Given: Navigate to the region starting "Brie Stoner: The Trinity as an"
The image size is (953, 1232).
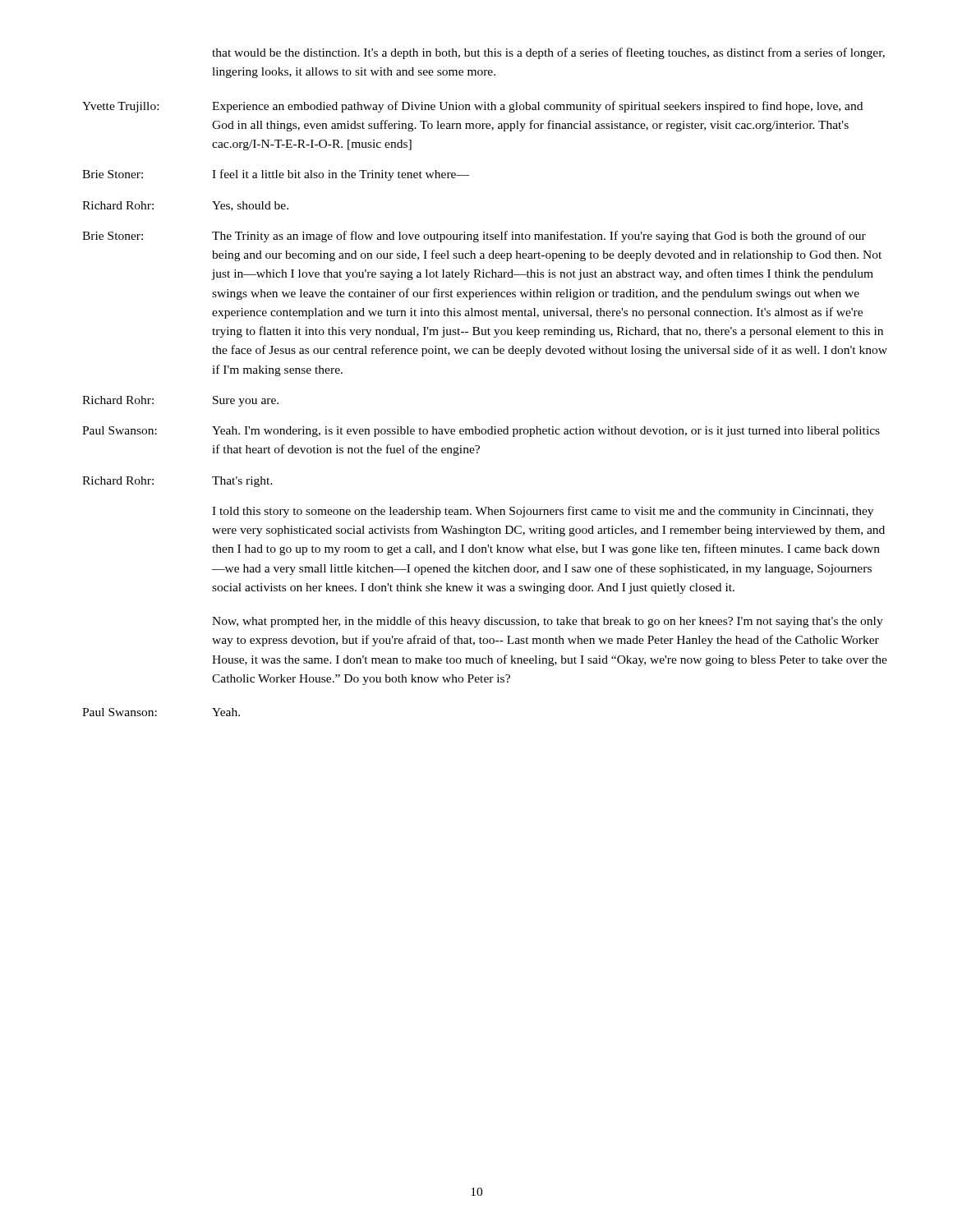Looking at the screenshot, I should tap(485, 302).
